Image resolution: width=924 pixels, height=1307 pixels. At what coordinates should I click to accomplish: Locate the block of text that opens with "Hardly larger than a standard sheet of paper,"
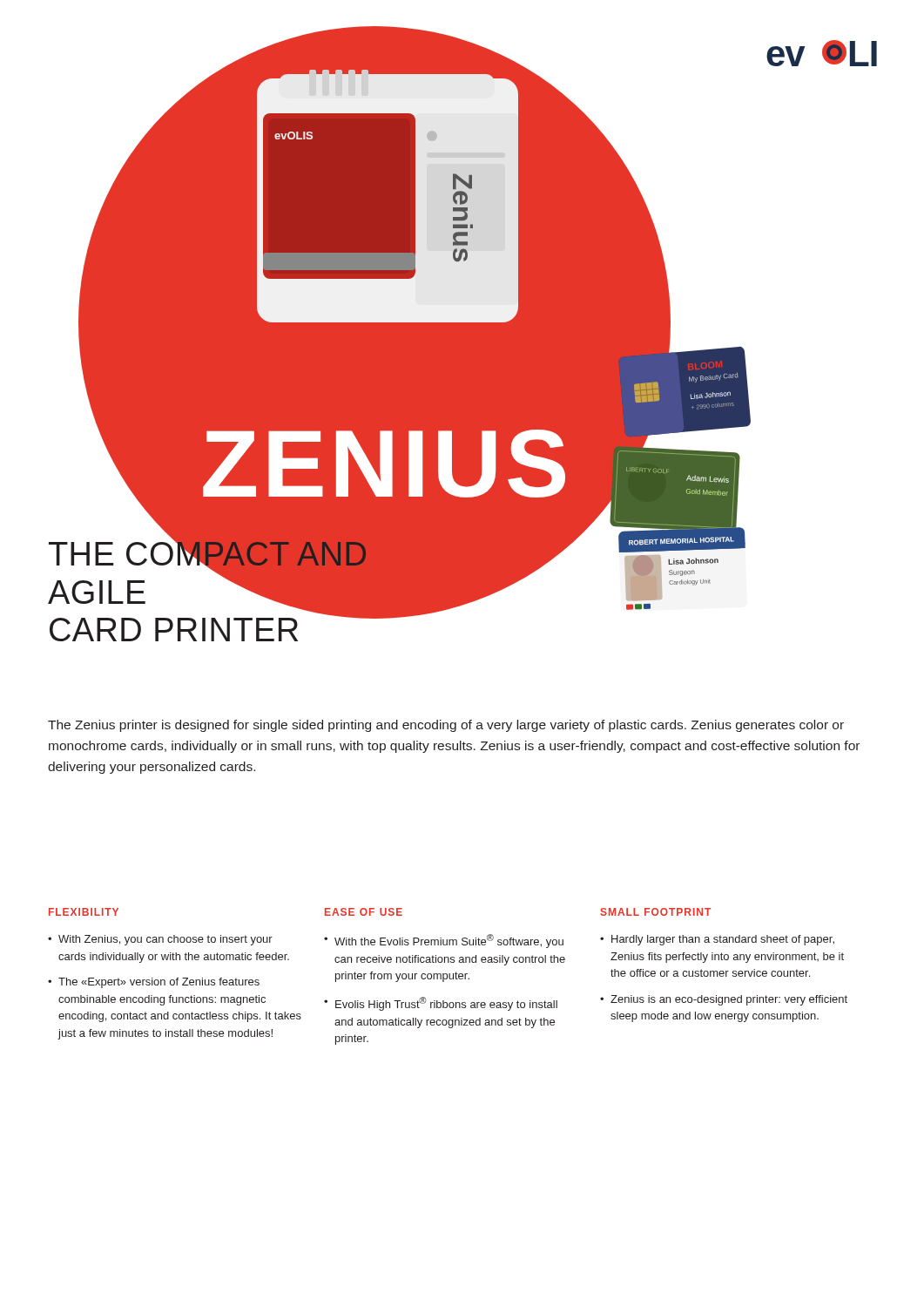coord(727,956)
